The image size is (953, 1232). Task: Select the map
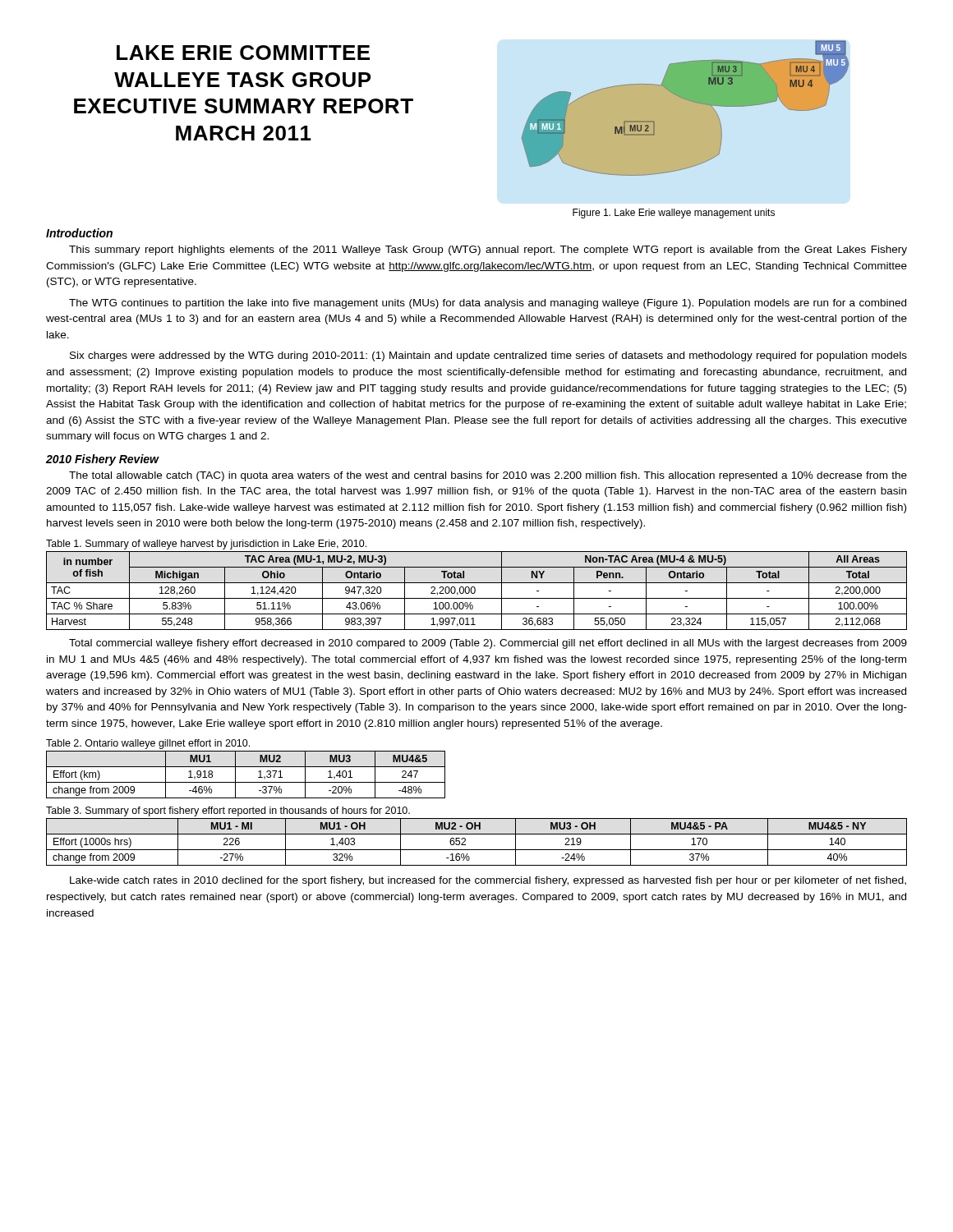[674, 122]
